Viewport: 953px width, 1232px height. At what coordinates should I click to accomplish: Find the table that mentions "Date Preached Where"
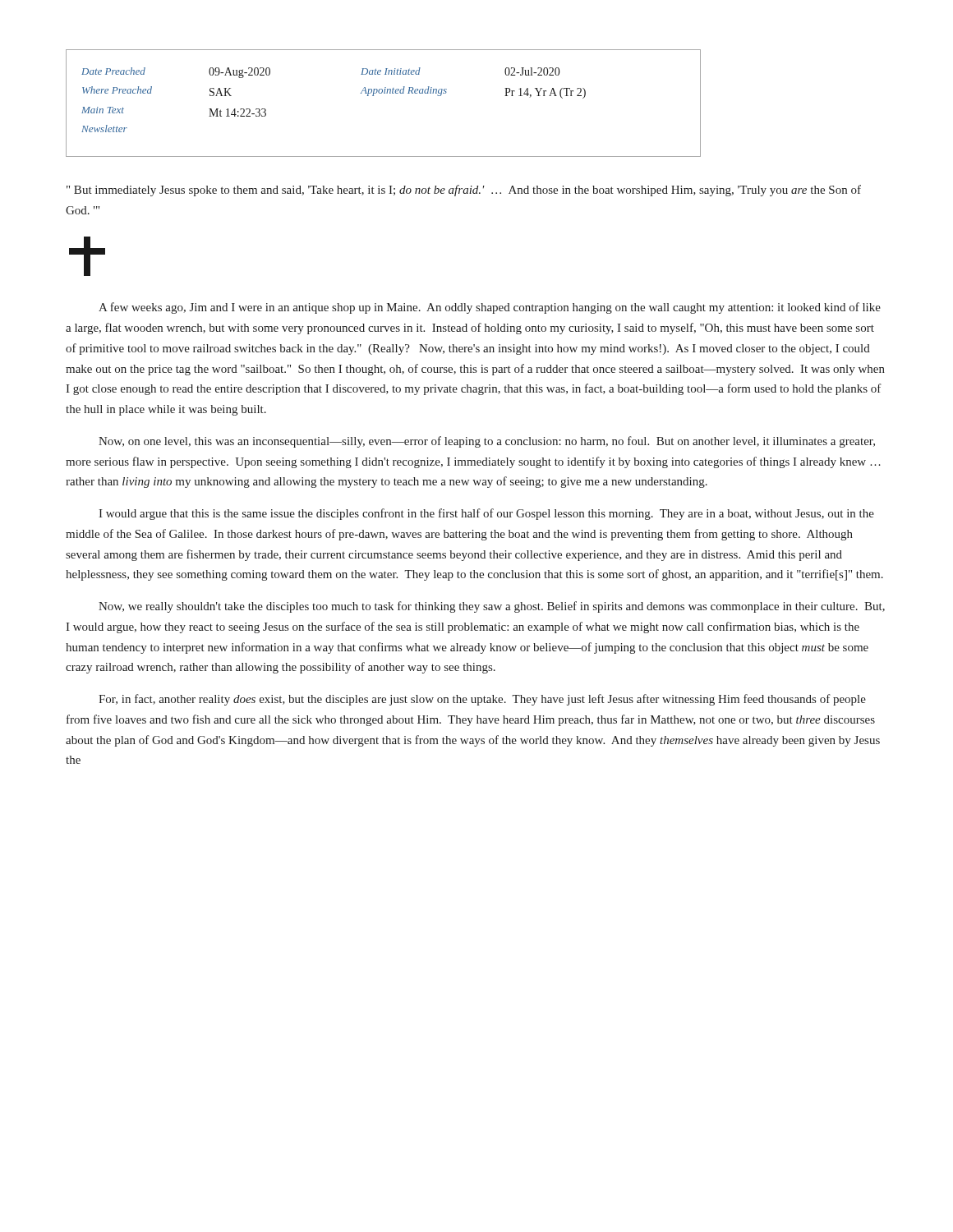pyautogui.click(x=383, y=103)
